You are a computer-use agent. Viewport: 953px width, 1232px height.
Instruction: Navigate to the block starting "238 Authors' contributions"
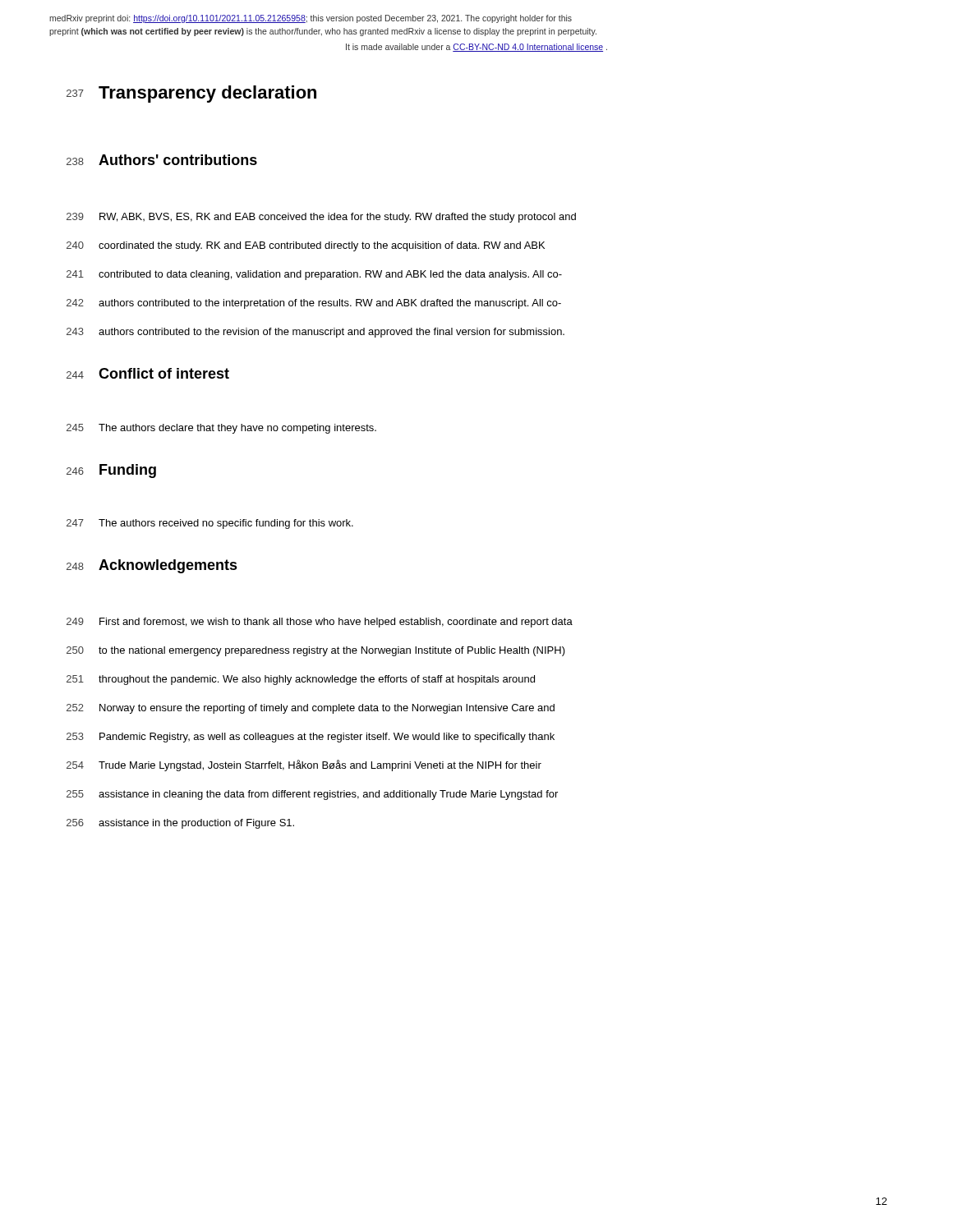coord(162,160)
